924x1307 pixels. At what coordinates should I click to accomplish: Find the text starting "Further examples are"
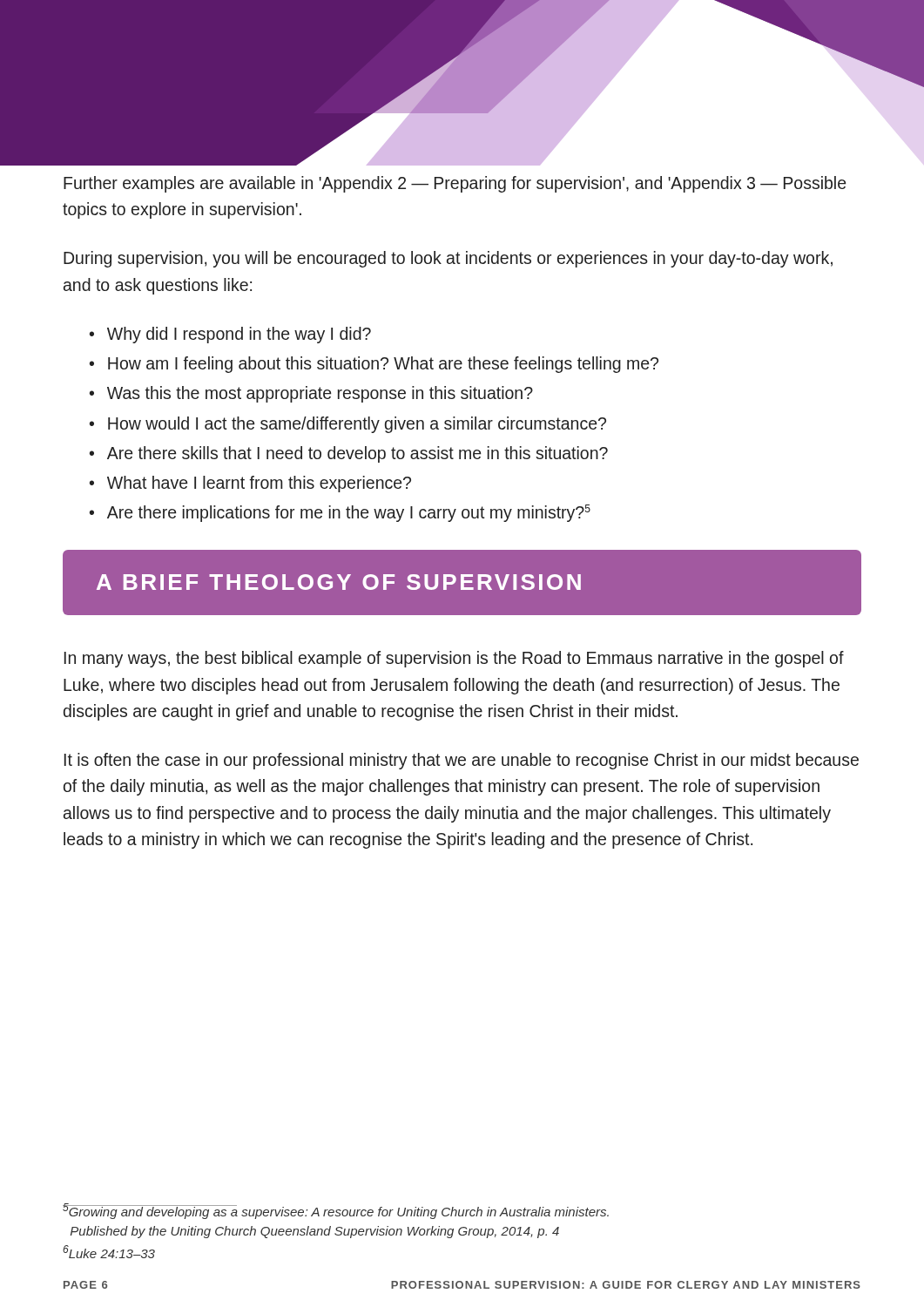[455, 196]
